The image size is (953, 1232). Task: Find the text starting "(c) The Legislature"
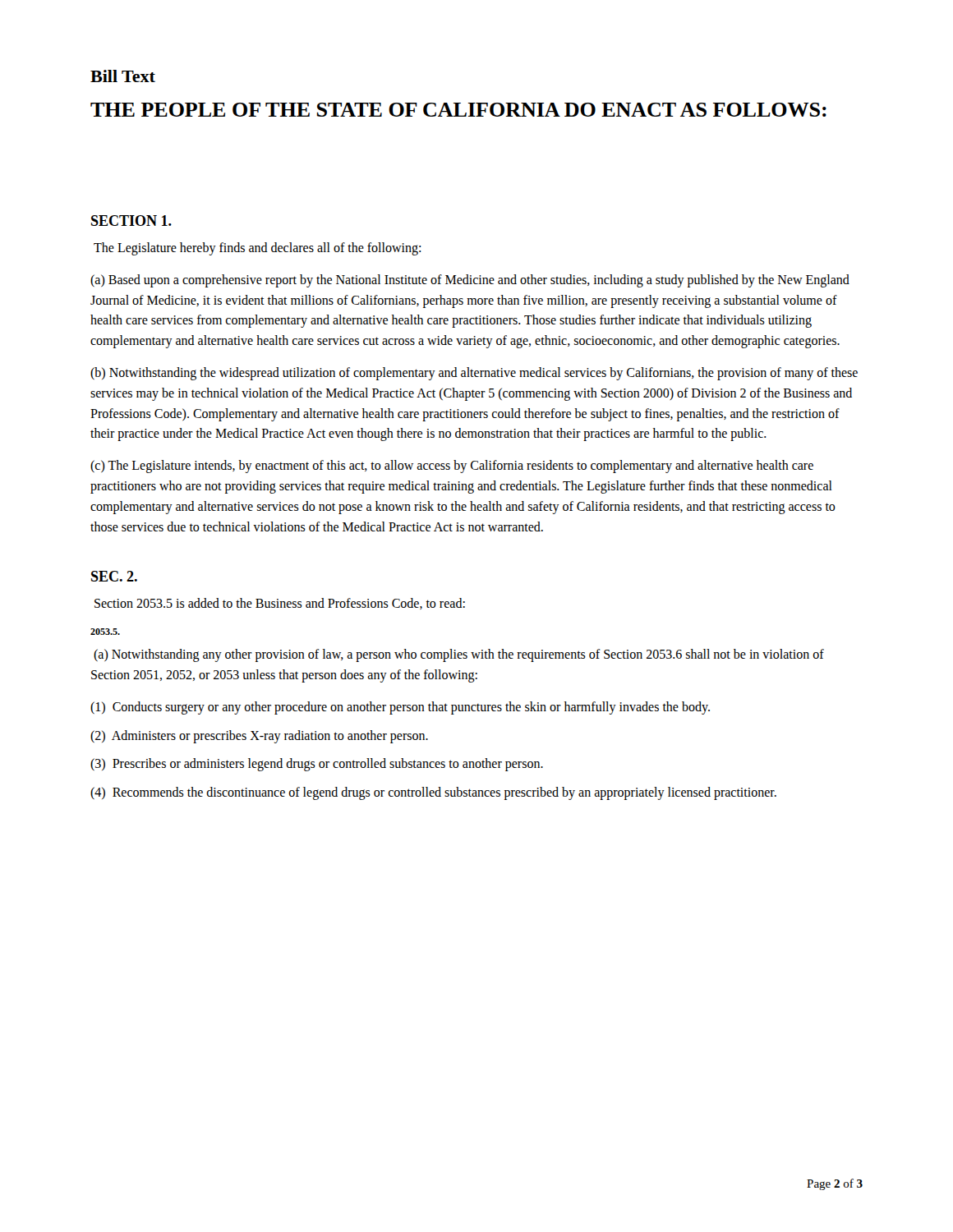point(463,496)
